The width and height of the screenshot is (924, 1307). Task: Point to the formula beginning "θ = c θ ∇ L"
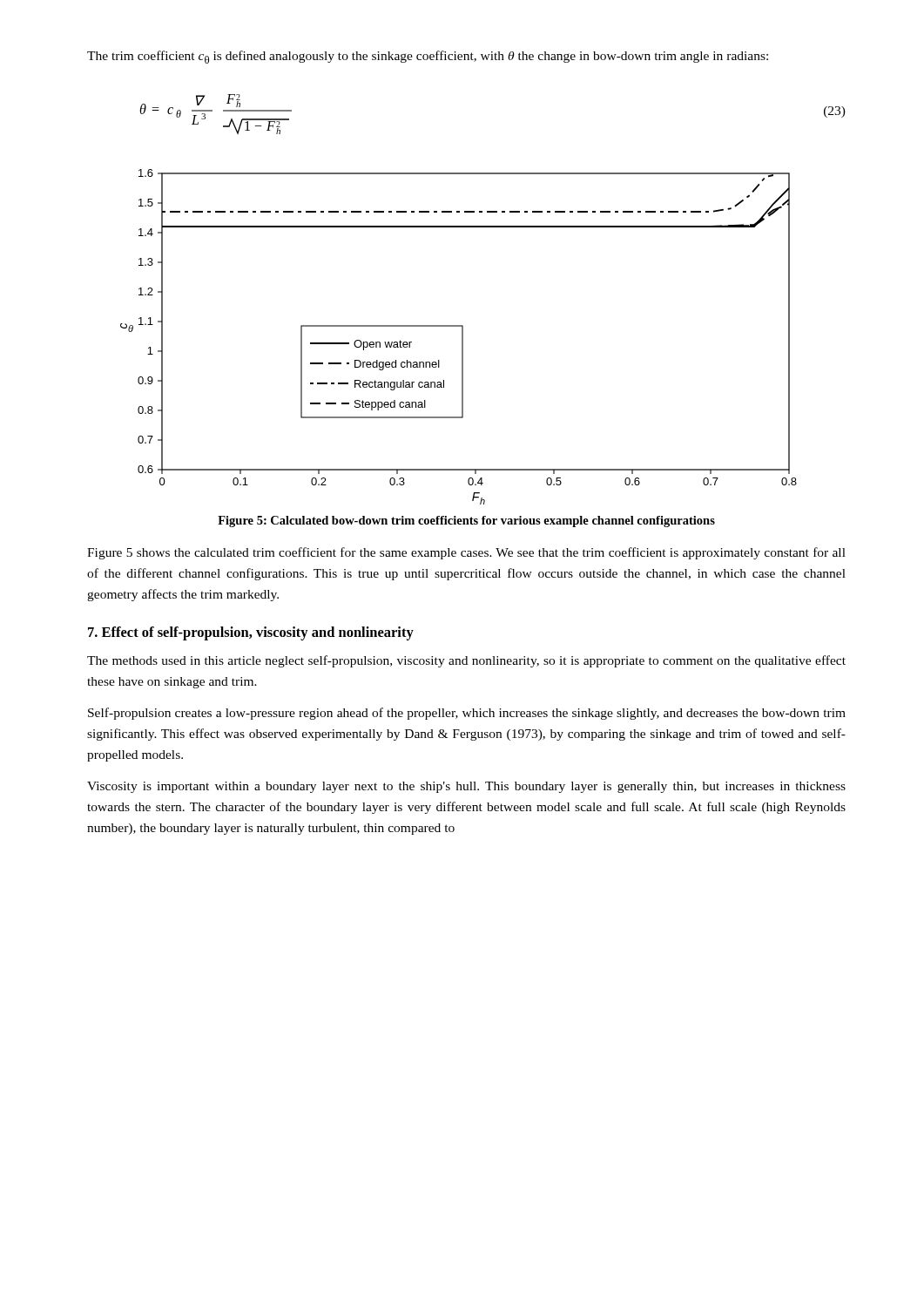(202, 114)
